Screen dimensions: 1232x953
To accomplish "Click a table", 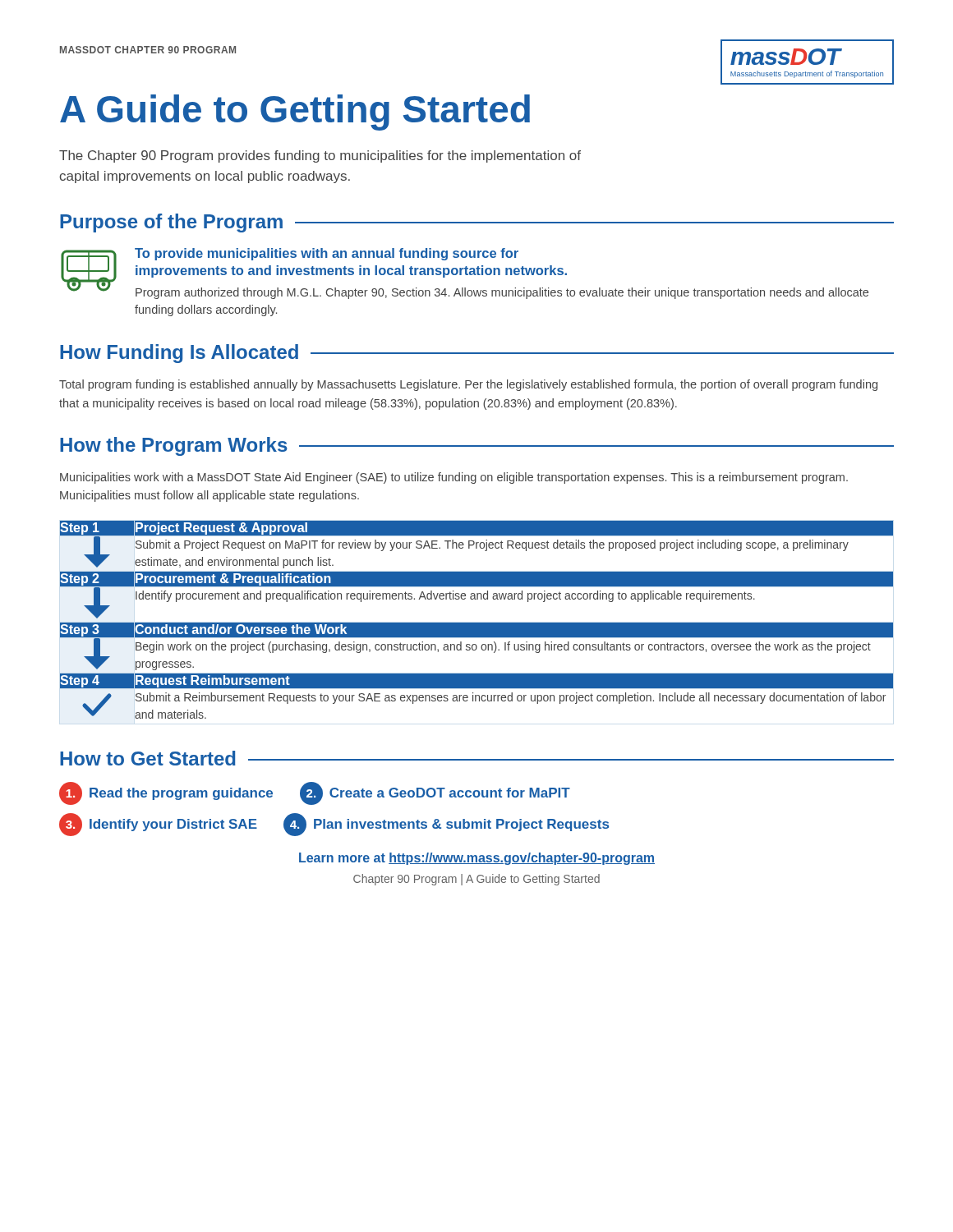I will tap(476, 622).
